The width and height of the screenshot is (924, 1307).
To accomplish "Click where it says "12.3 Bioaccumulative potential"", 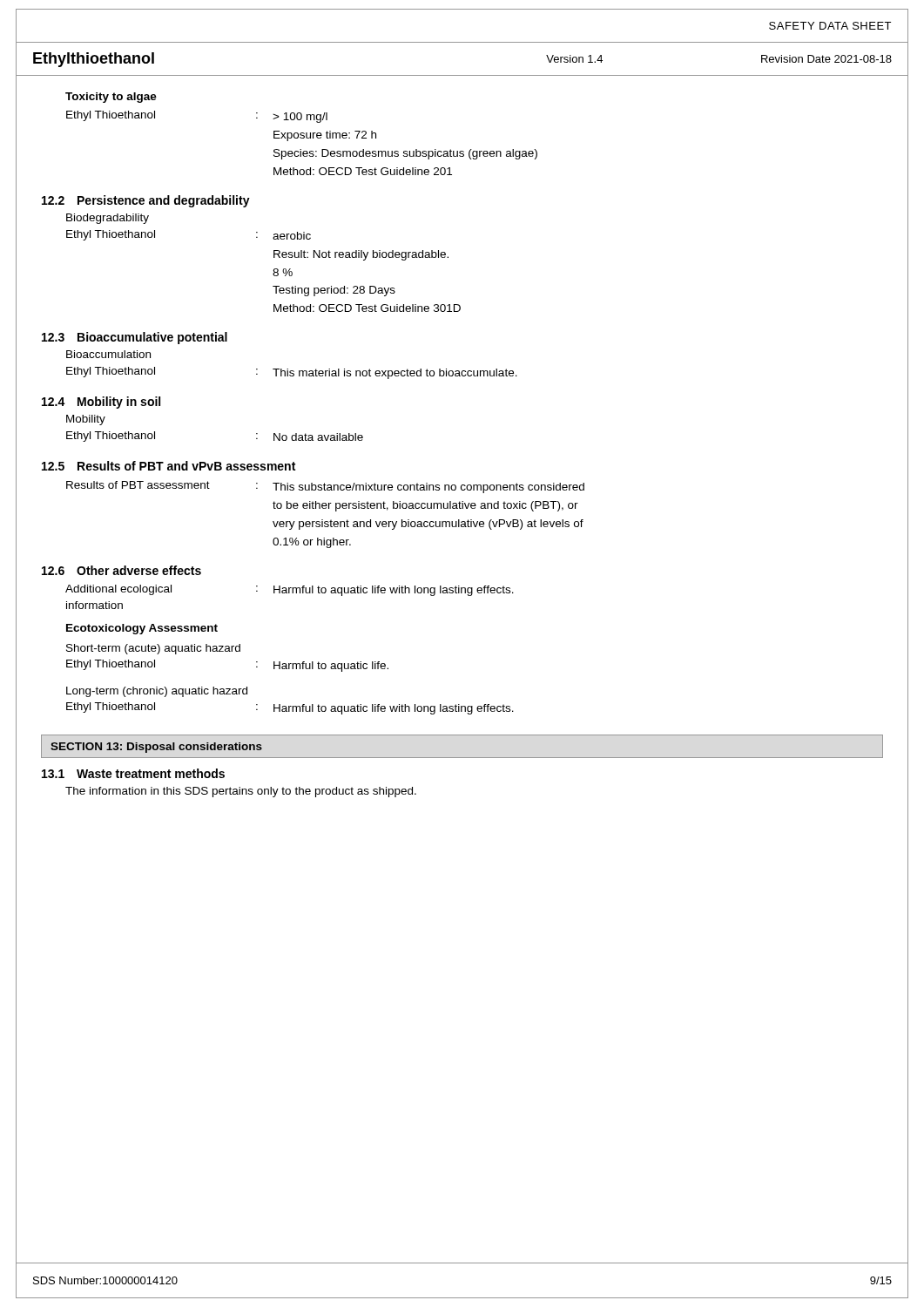I will 135,338.
